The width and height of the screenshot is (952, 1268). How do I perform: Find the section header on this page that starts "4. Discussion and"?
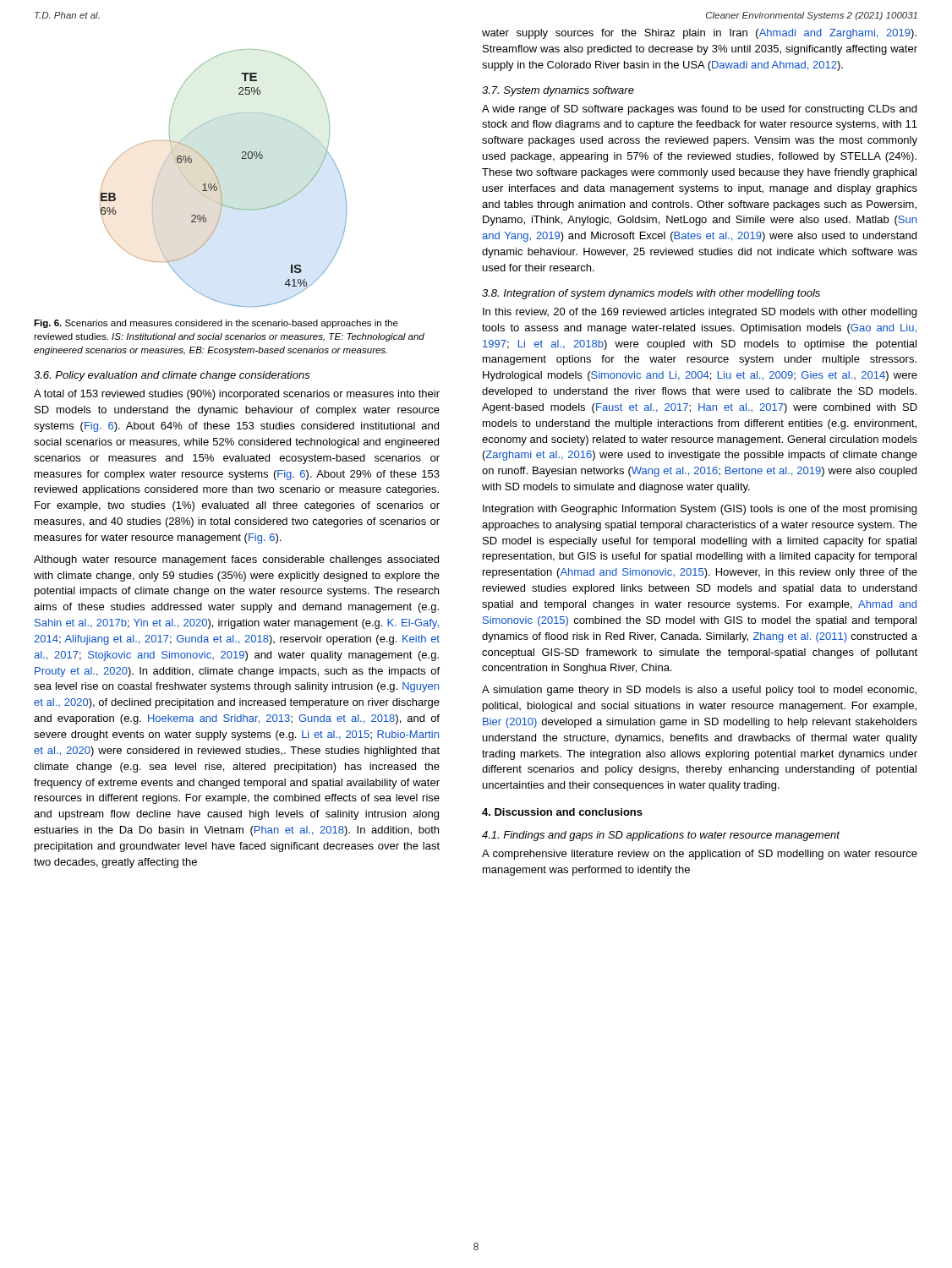pyautogui.click(x=562, y=812)
